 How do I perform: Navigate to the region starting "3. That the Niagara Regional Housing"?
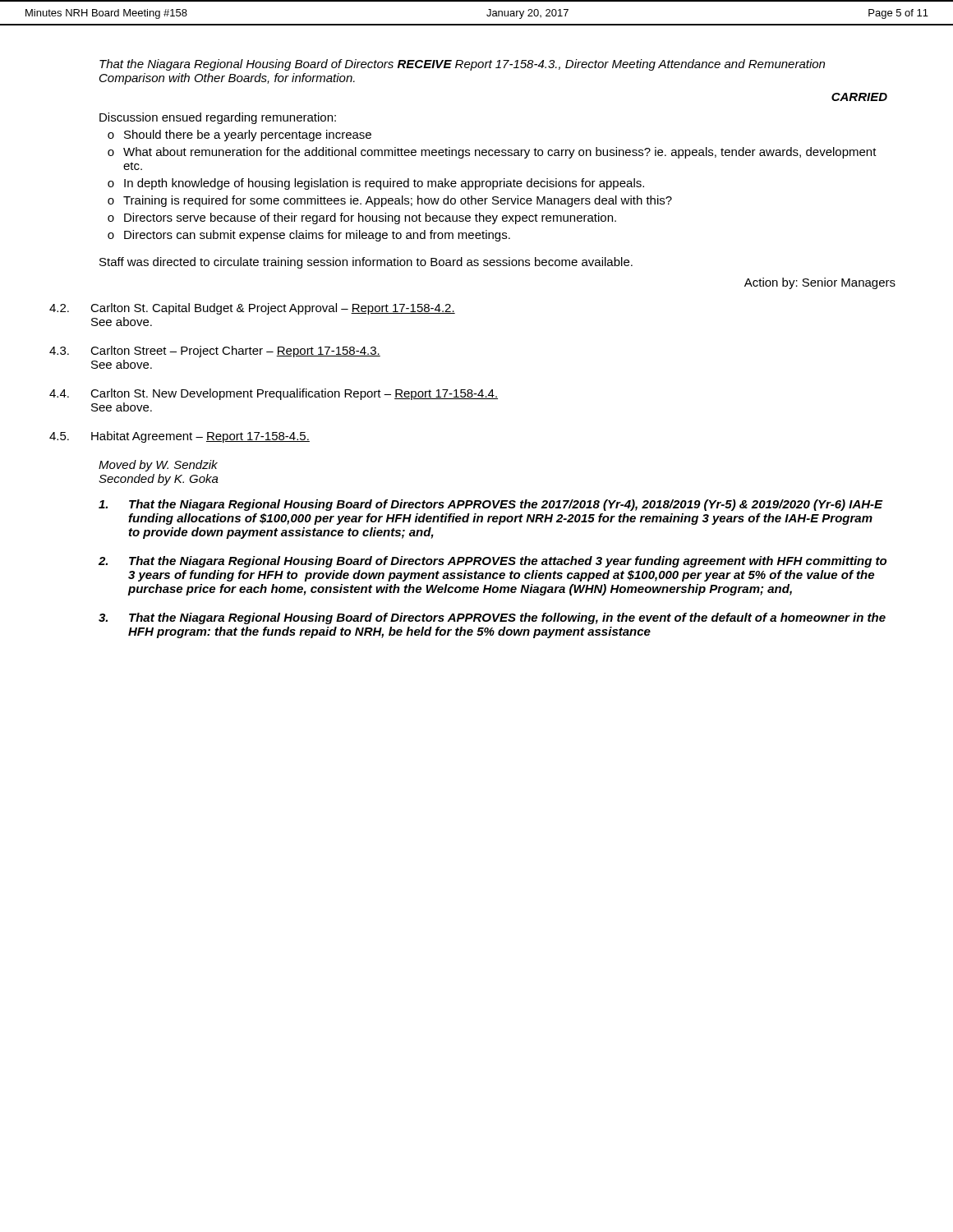493,624
